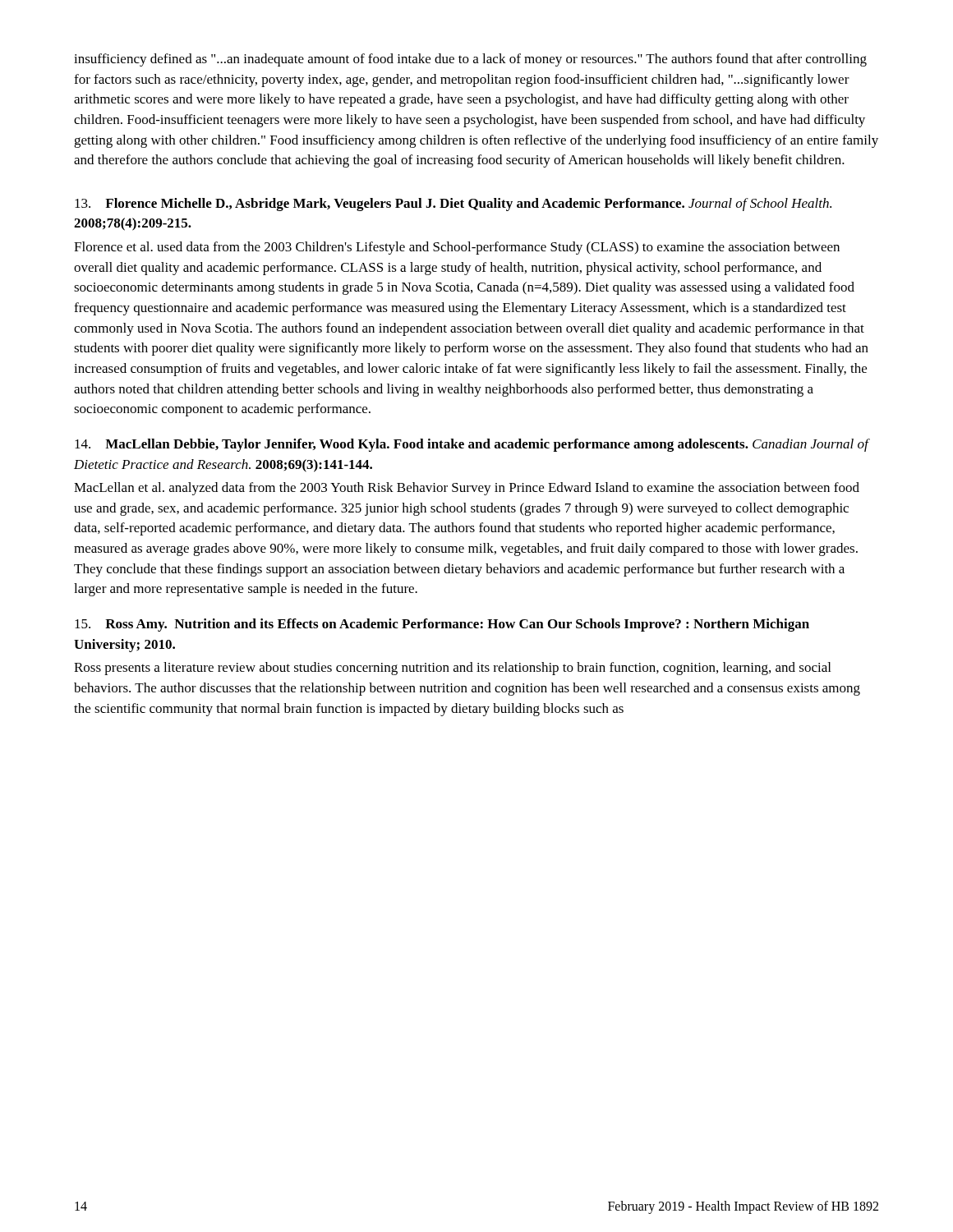Locate the text block starting "15. Ross Amy."

[x=476, y=667]
